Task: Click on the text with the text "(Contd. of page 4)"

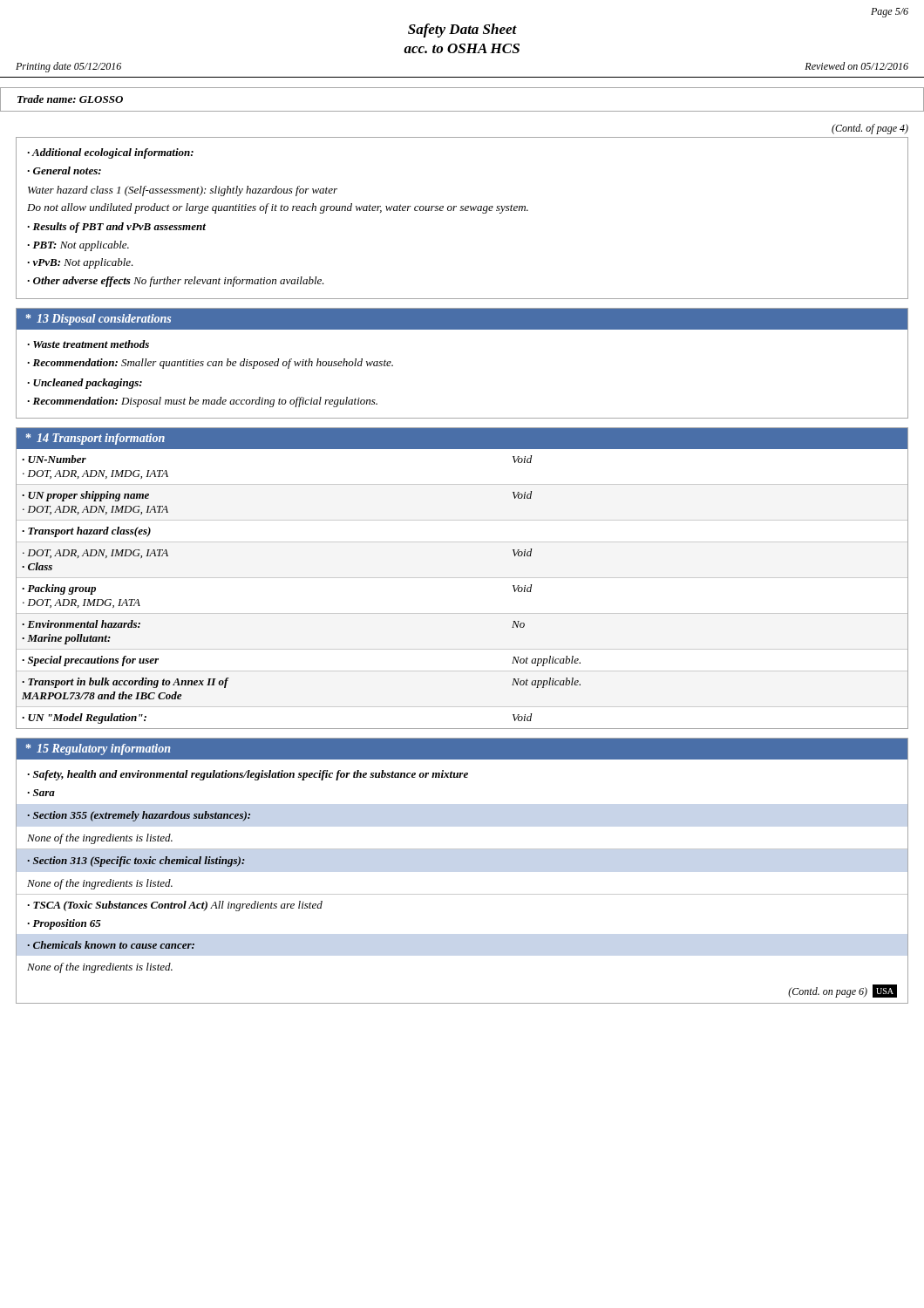Action: pyautogui.click(x=870, y=128)
